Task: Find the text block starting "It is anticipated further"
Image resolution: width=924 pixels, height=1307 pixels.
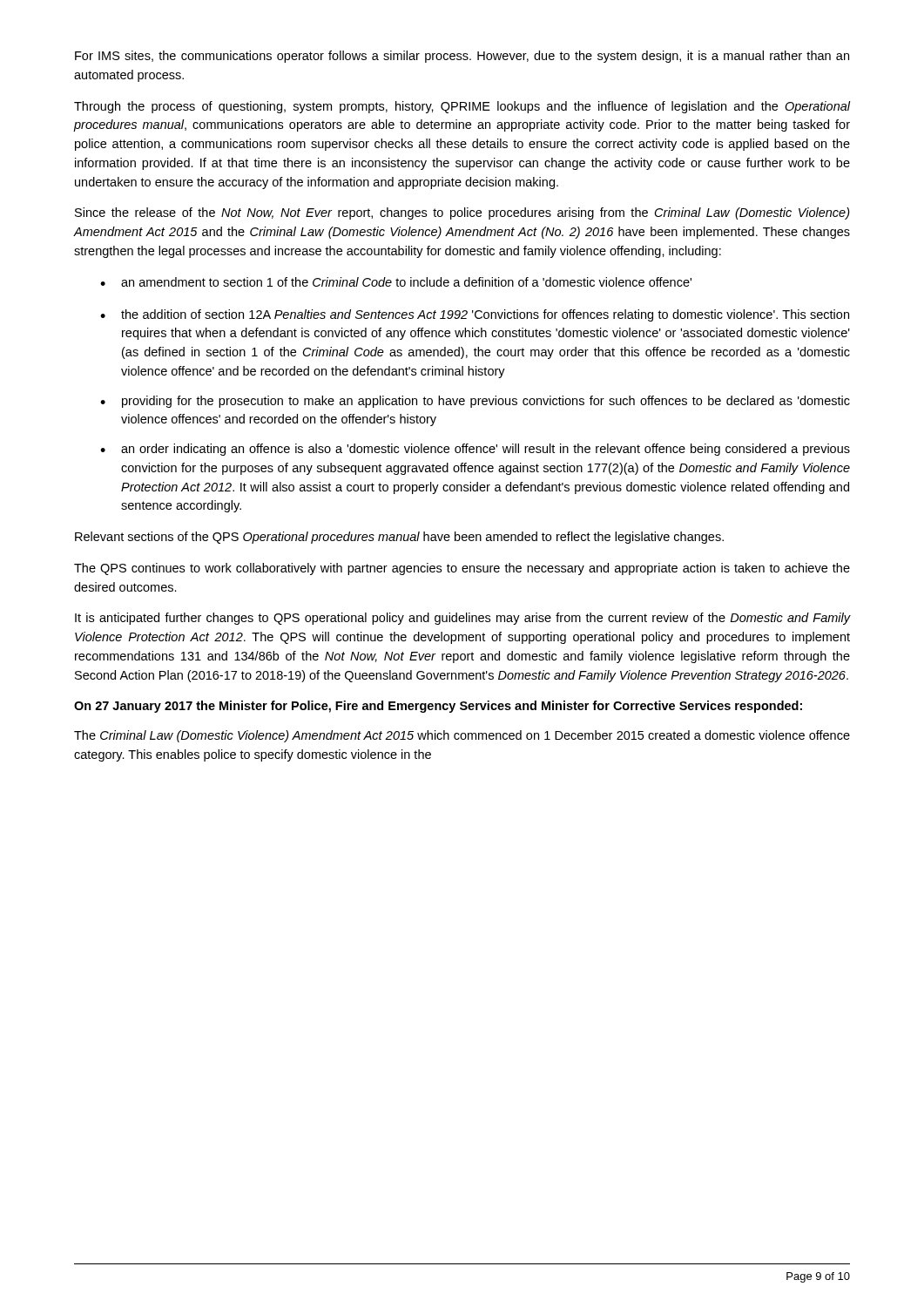Action: point(462,647)
